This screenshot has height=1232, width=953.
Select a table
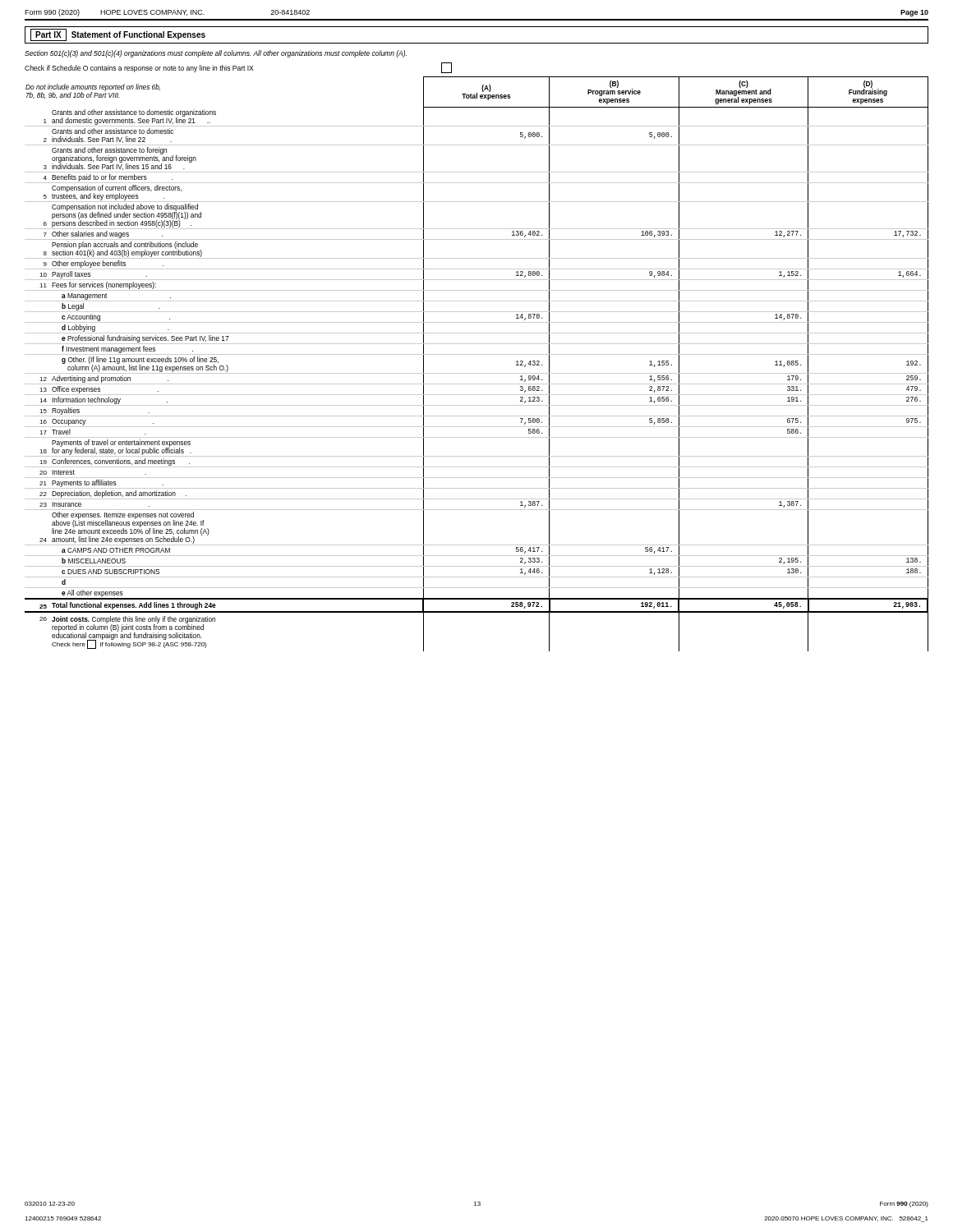click(476, 364)
